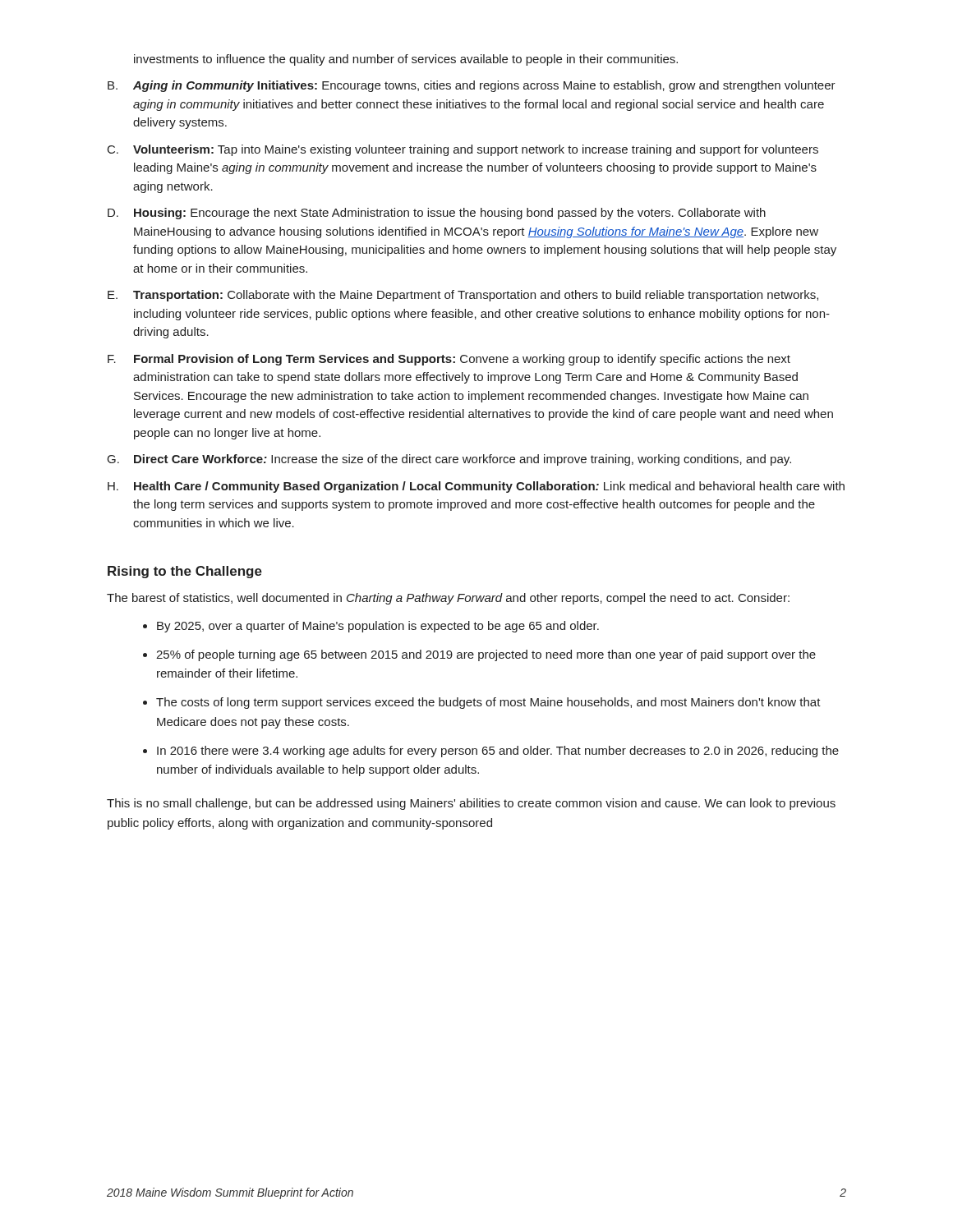The image size is (953, 1232).
Task: Point to the block beginning "The costs of long term support services exceed"
Action: point(488,712)
